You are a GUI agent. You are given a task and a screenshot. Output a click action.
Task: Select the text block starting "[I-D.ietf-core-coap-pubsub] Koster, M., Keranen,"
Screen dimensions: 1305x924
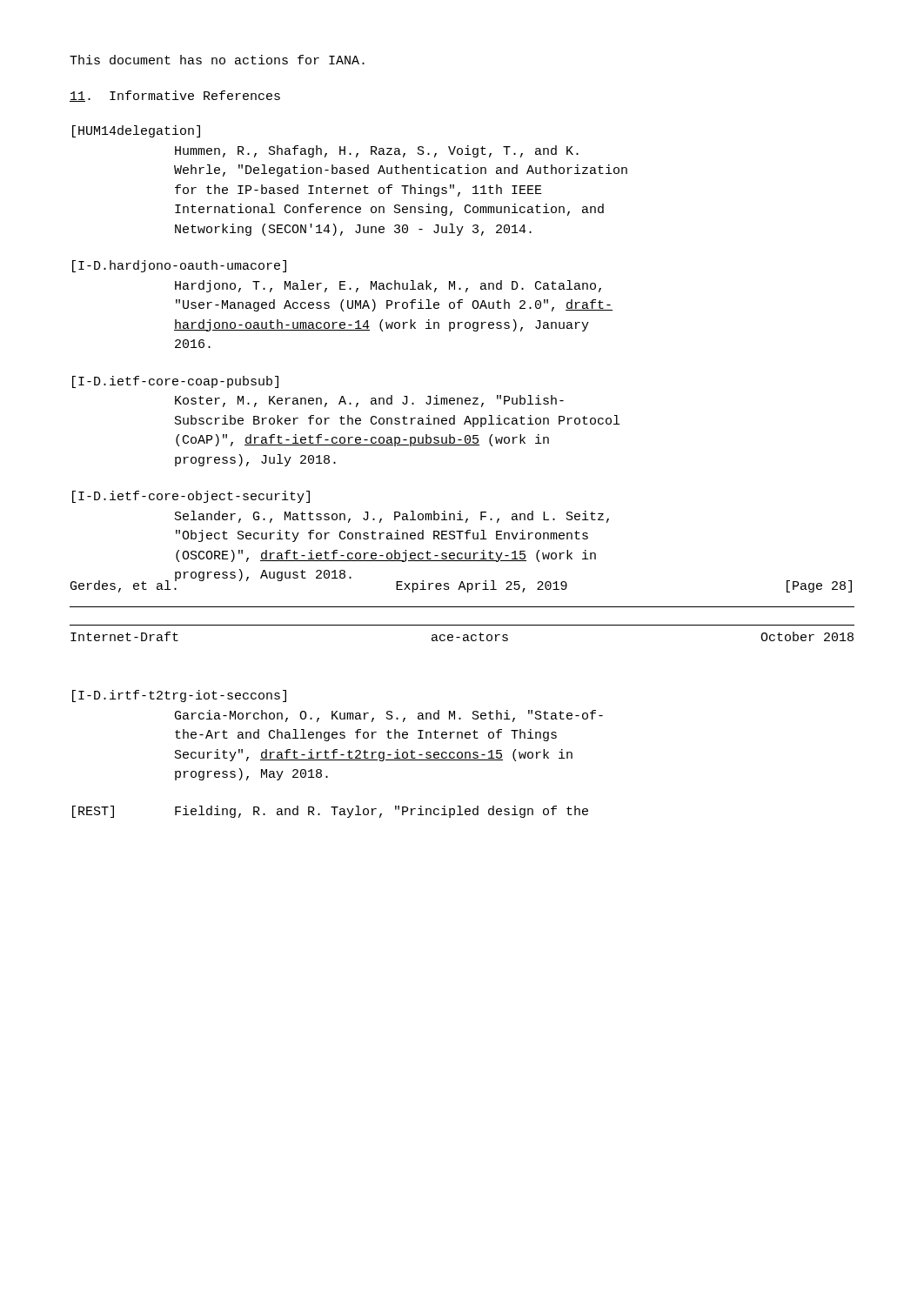497,422
